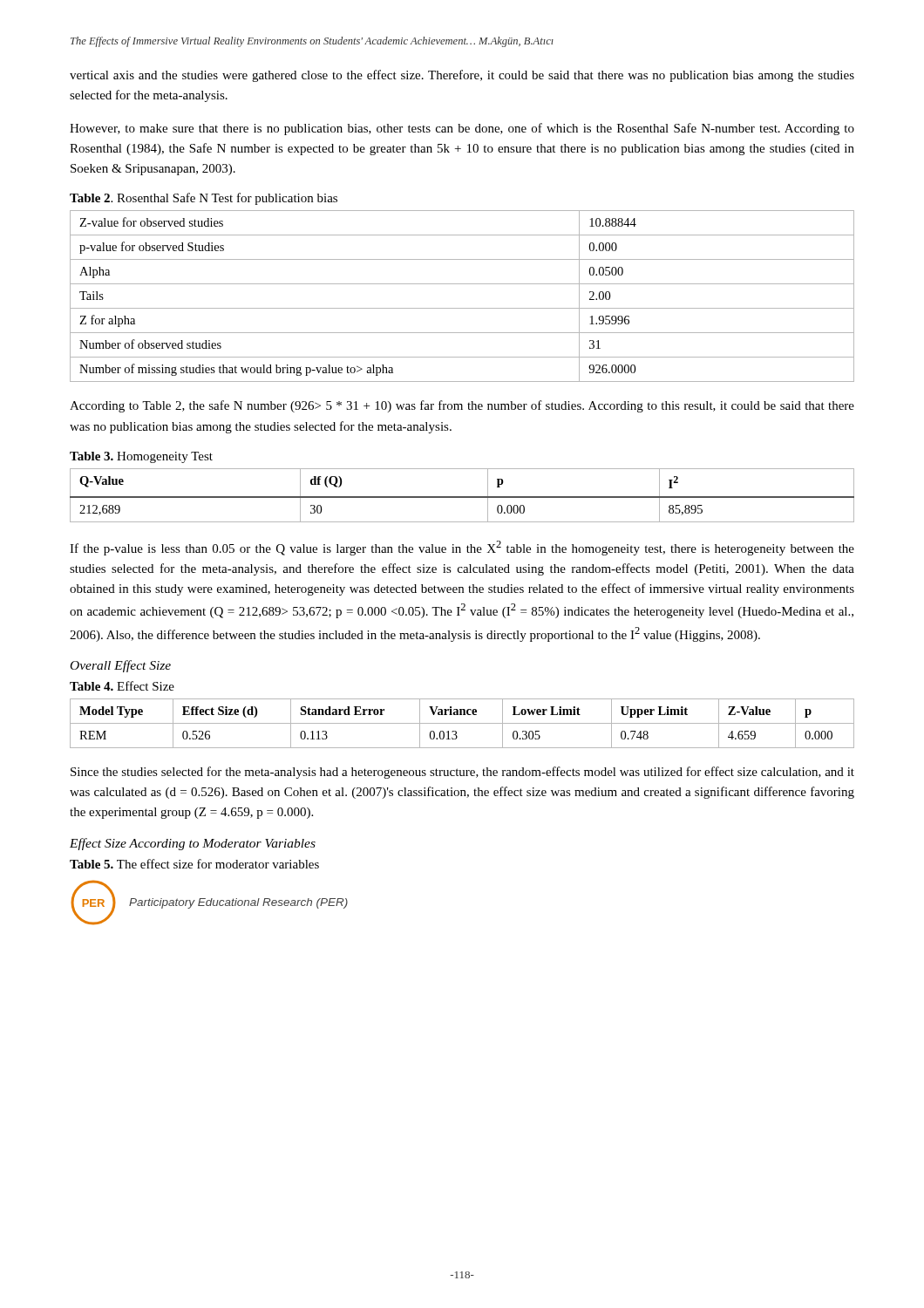The width and height of the screenshot is (924, 1308).
Task: Find the table that mentions "I 2"
Action: [x=462, y=495]
